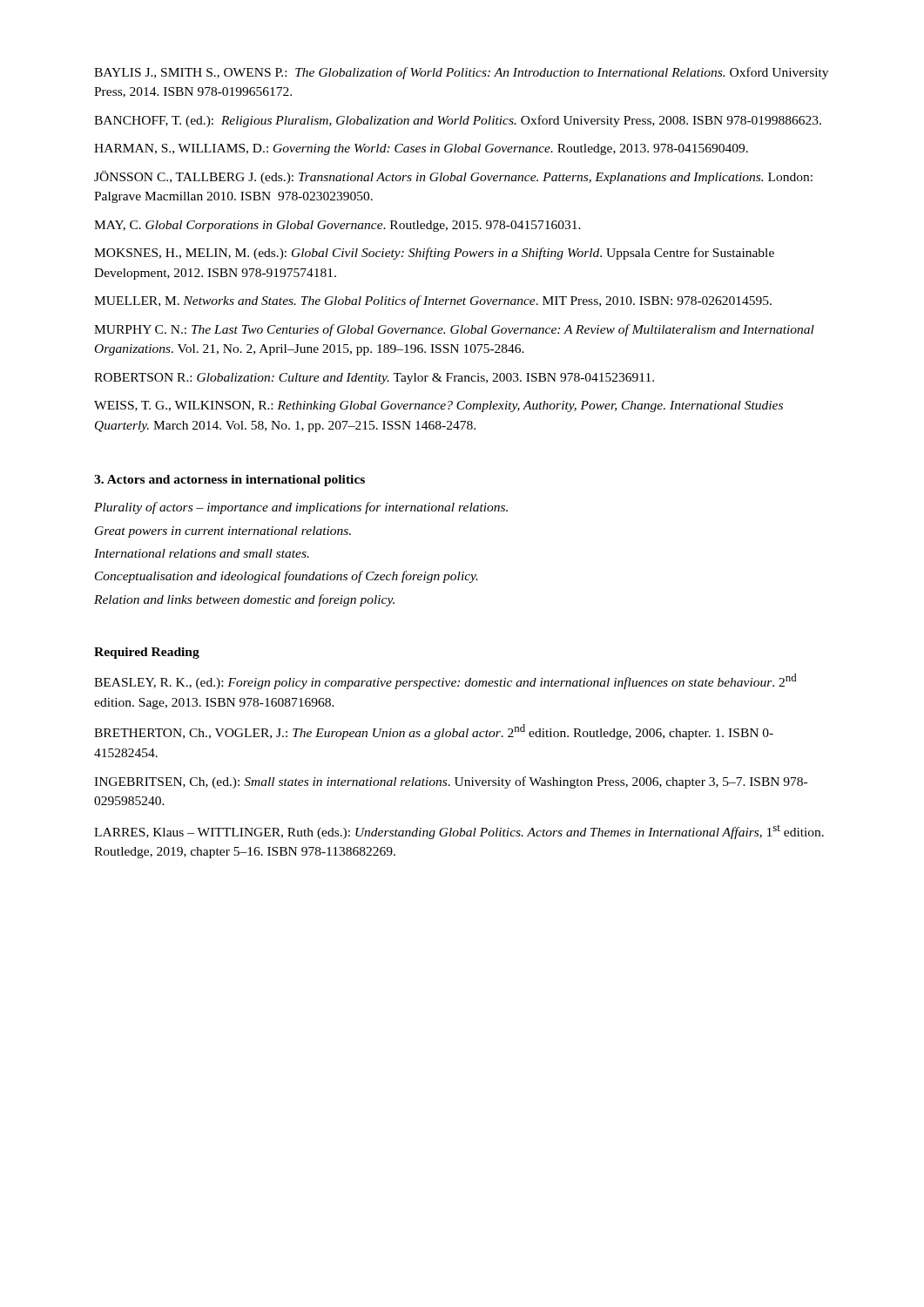Select the section header with the text "3. Actors and actorness in"
Image resolution: width=924 pixels, height=1307 pixels.
point(230,479)
